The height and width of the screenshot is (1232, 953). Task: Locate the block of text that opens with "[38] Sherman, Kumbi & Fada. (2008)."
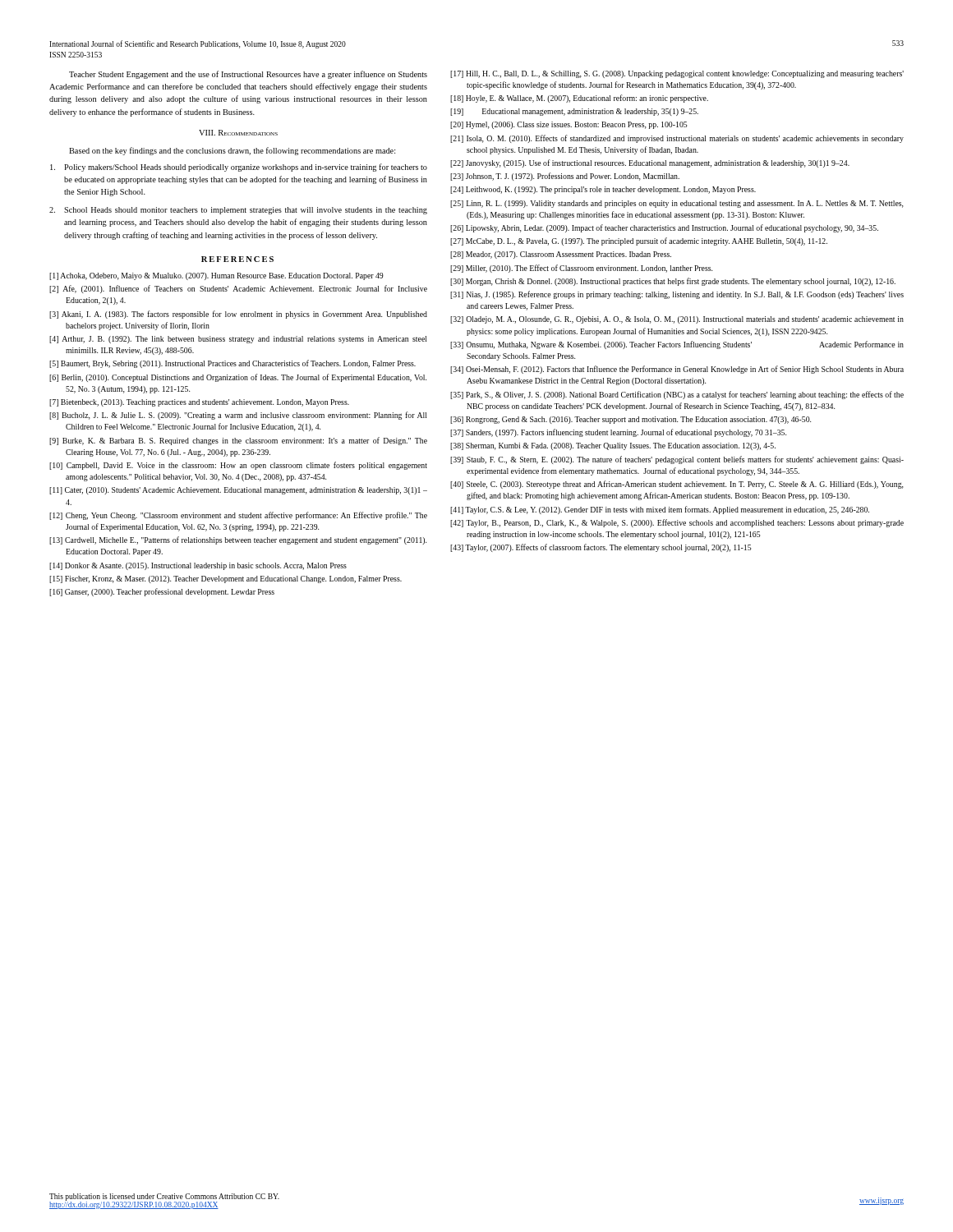(613, 446)
